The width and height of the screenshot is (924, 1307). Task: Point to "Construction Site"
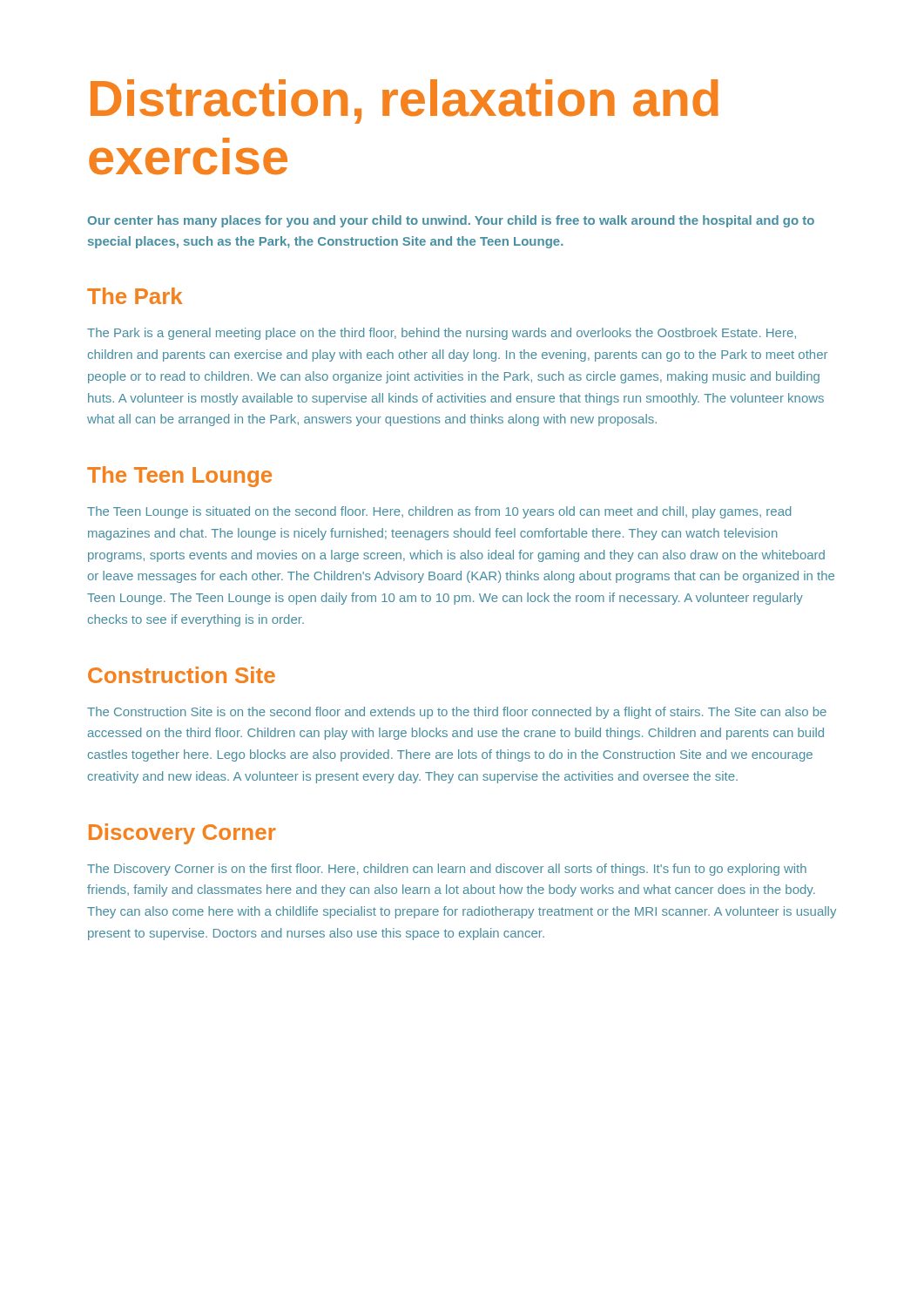click(181, 675)
